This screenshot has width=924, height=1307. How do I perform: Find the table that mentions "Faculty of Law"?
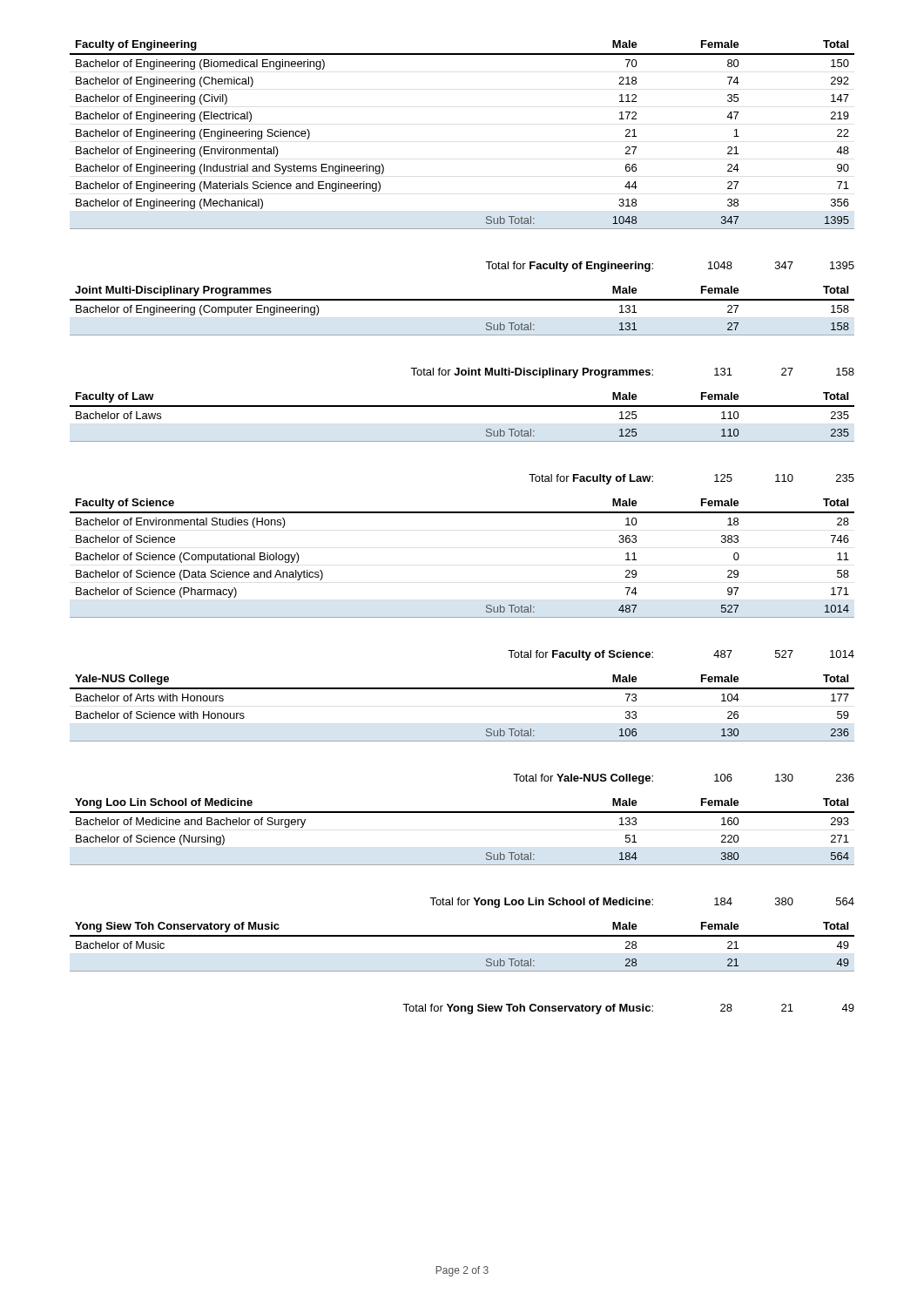462,414
